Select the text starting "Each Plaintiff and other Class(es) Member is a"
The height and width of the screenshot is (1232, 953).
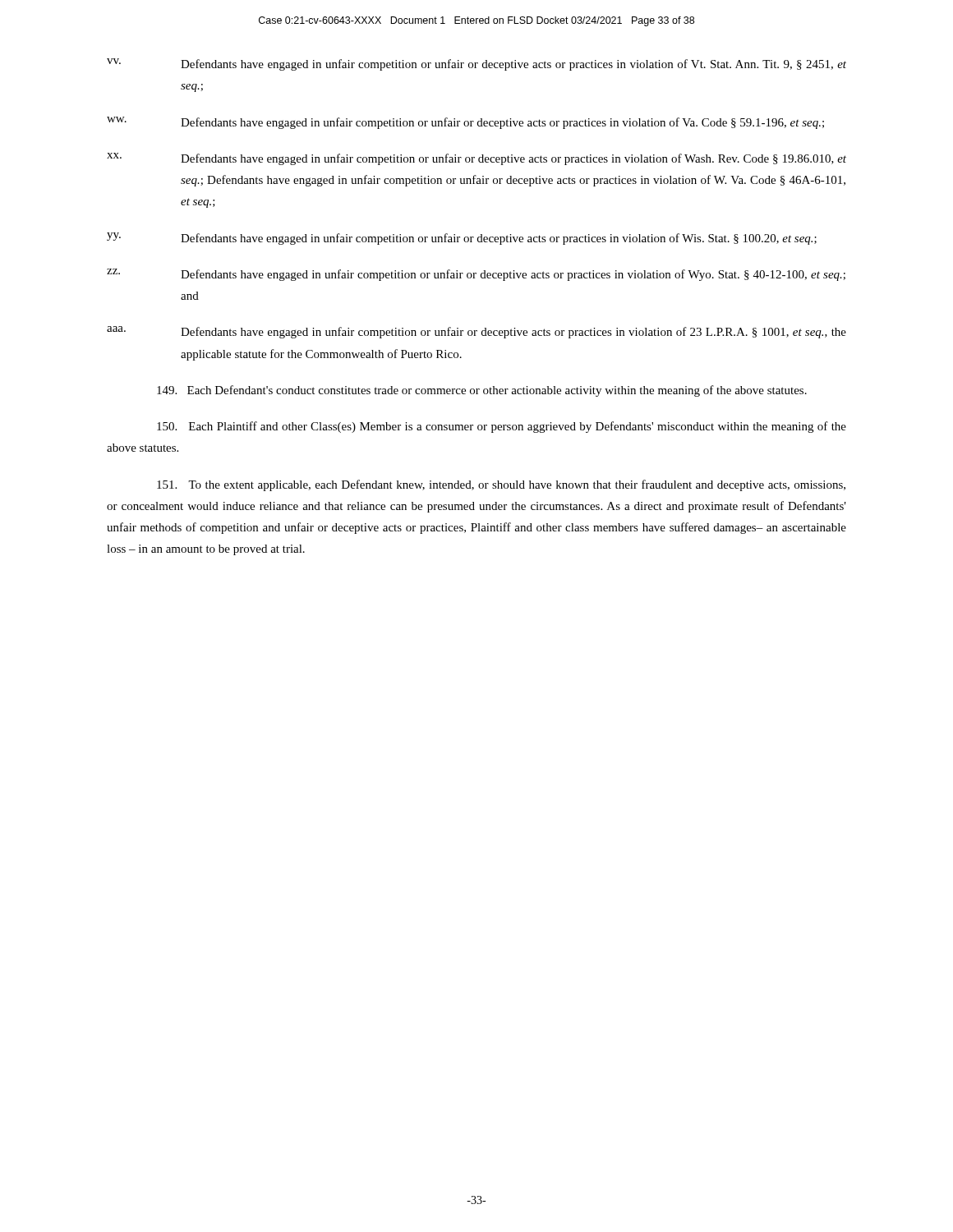(x=476, y=437)
